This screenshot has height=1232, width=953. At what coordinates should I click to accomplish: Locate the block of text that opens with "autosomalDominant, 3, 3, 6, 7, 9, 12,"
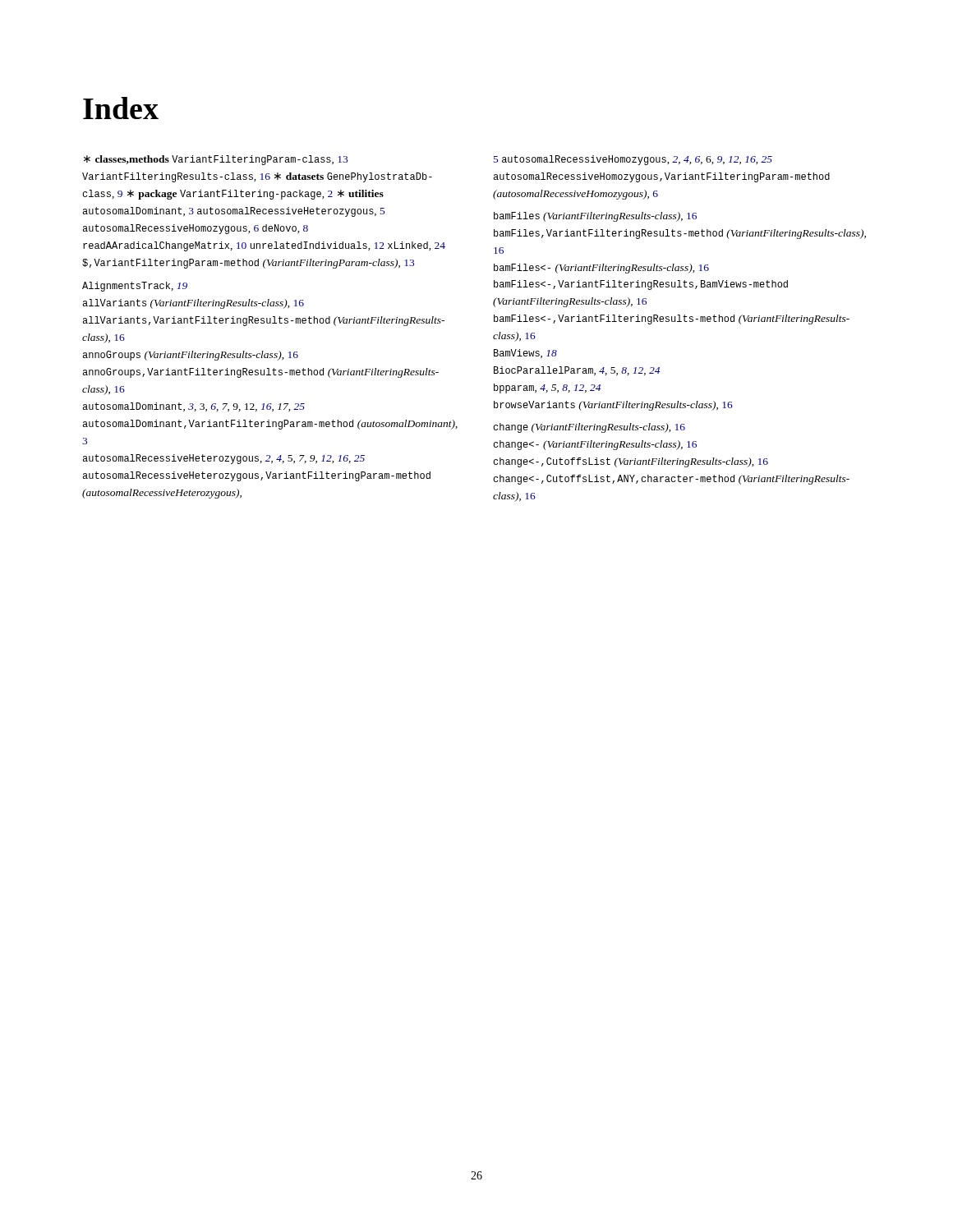click(193, 406)
